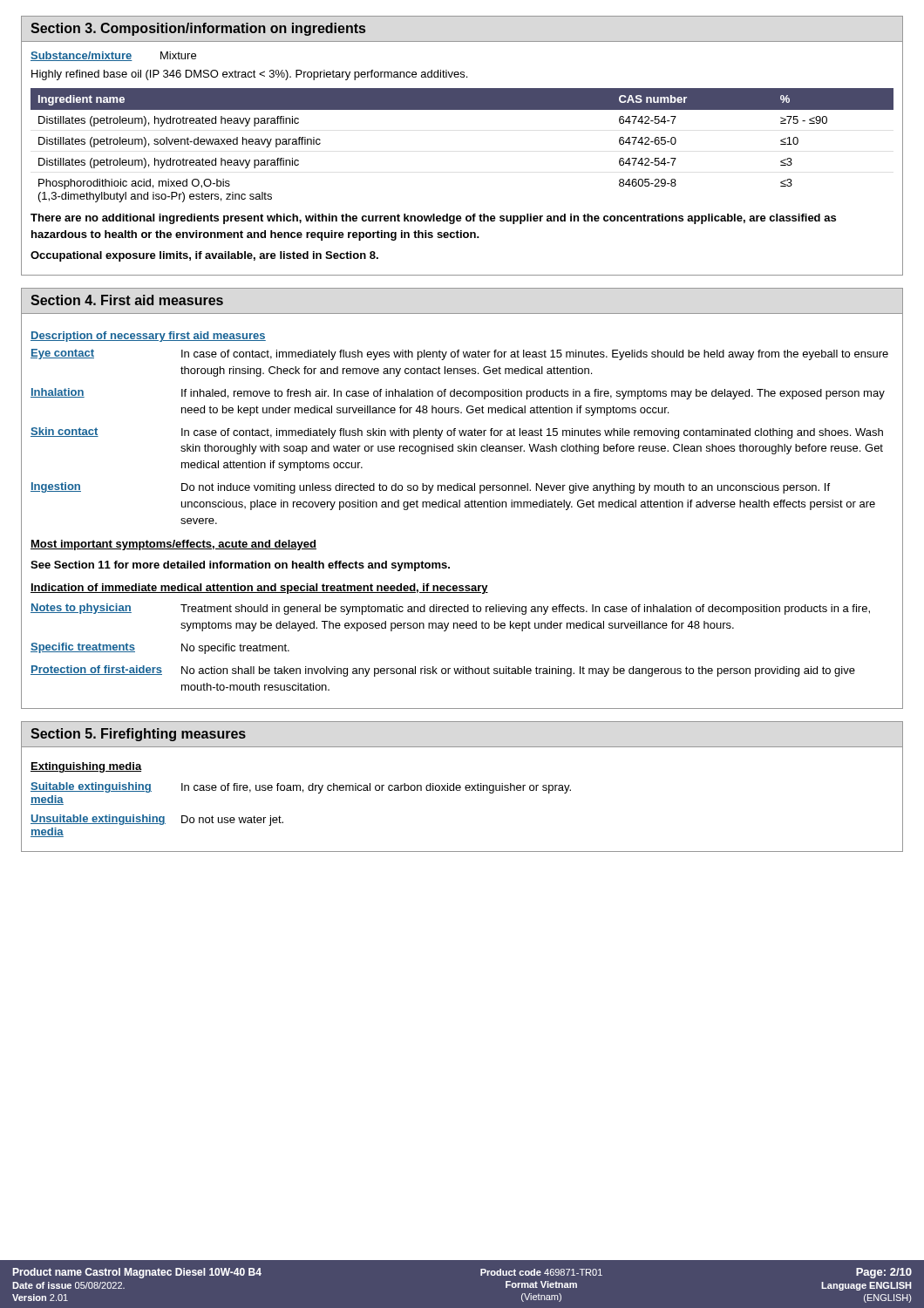The image size is (924, 1308).
Task: Locate the block of text that opens with "Indication of immediate medical attention and"
Action: click(462, 588)
